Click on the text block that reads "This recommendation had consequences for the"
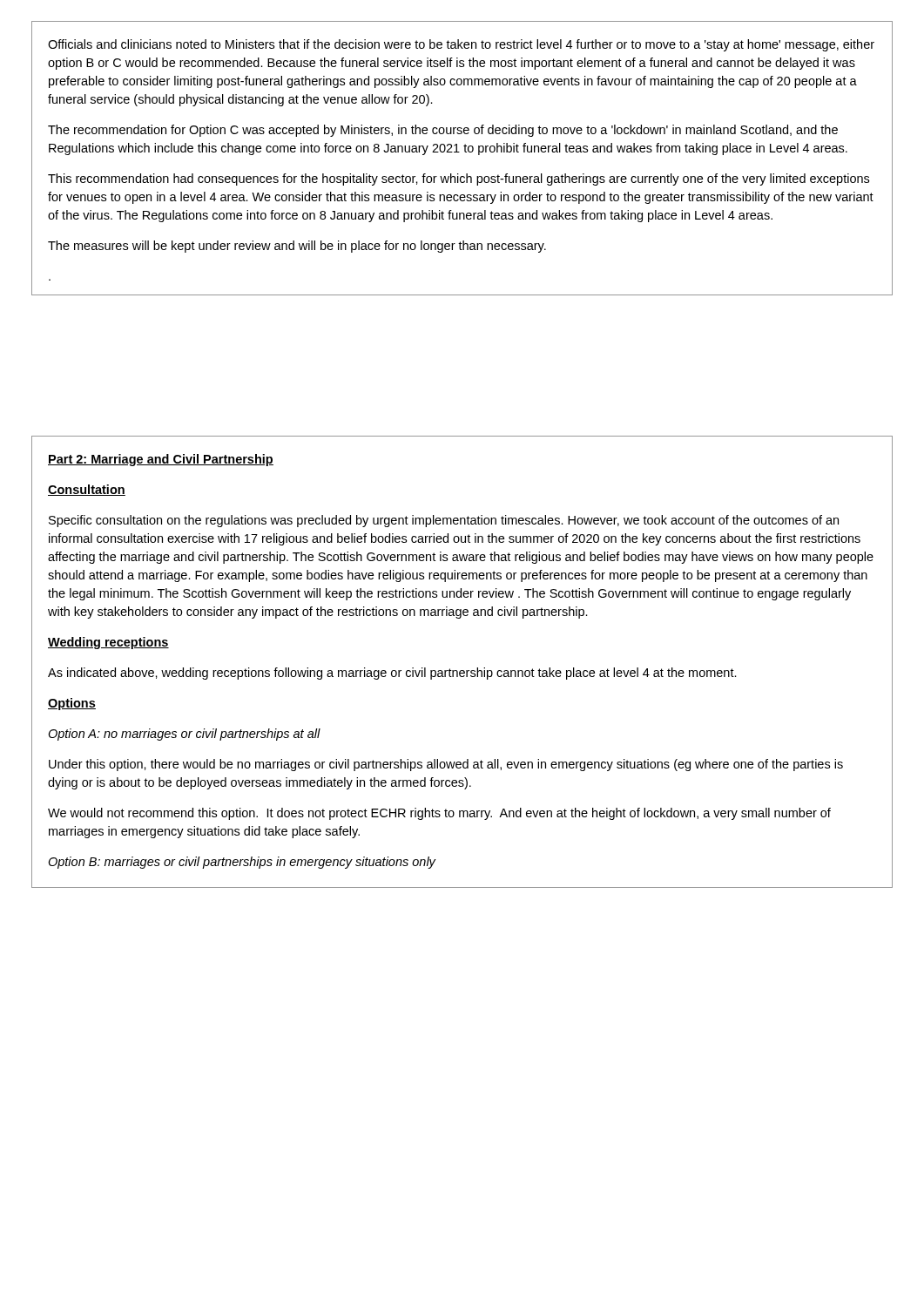 pyautogui.click(x=460, y=197)
